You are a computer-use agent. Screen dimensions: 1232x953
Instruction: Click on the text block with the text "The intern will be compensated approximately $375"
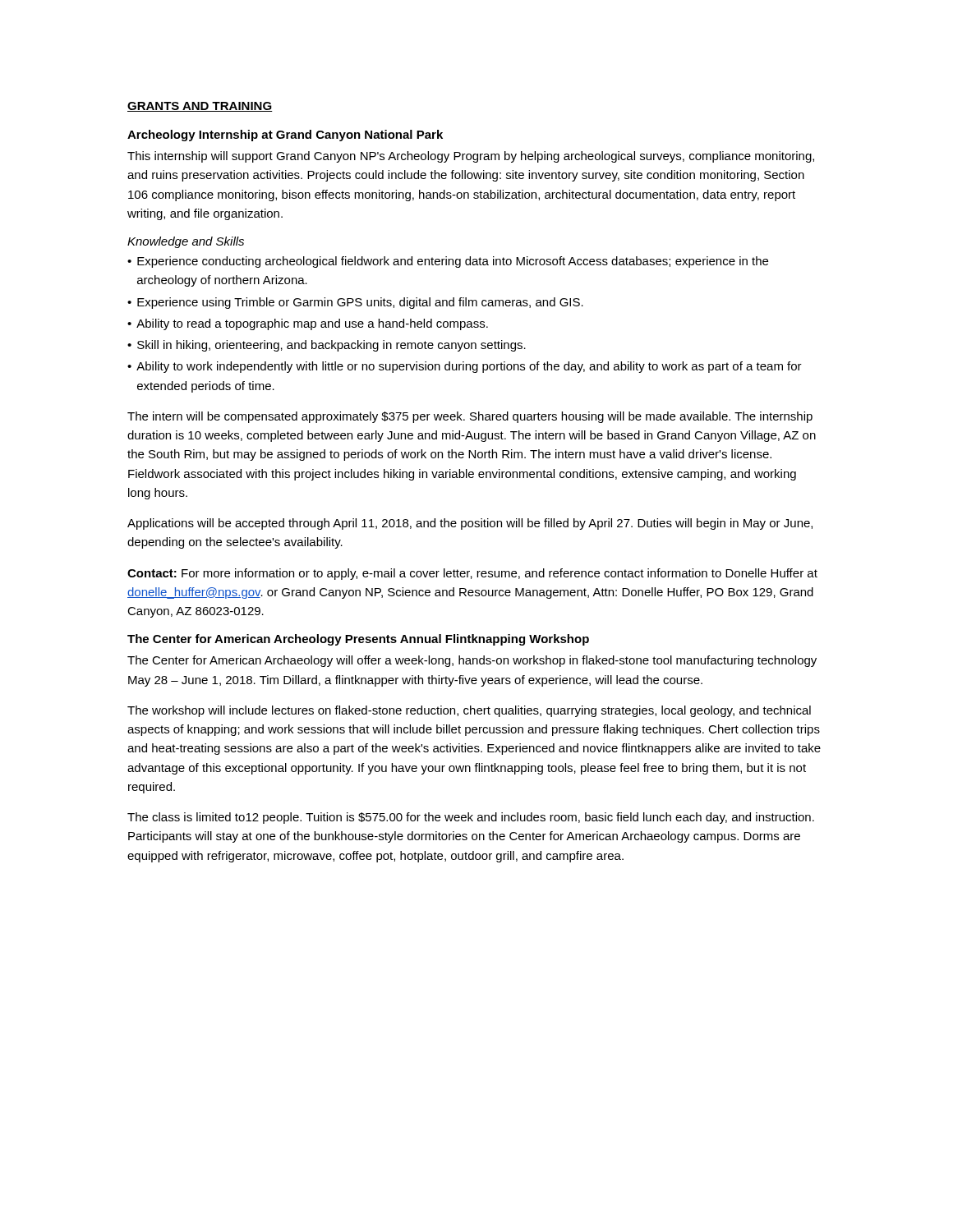pyautogui.click(x=472, y=454)
